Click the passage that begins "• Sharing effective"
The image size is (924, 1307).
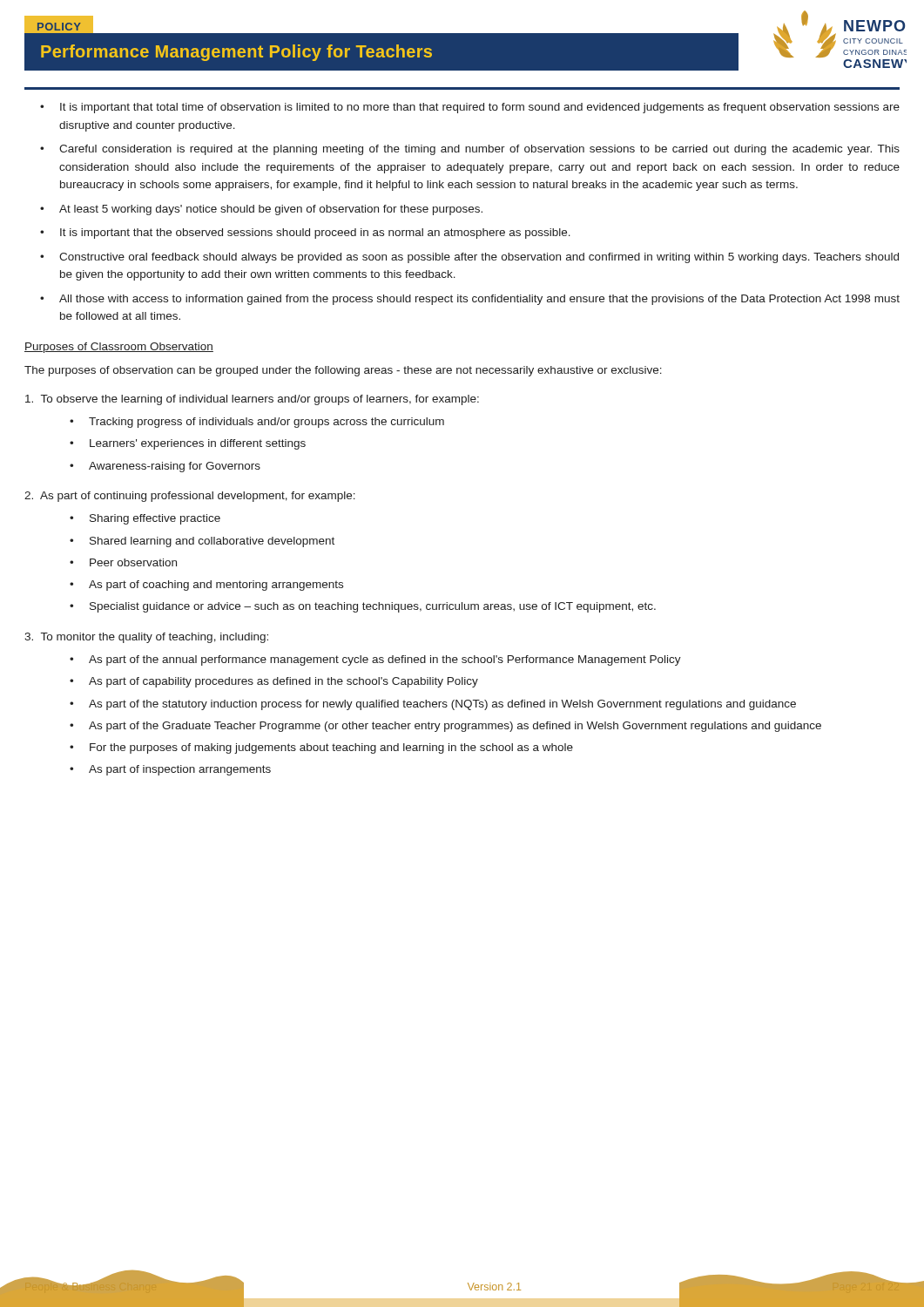(x=143, y=519)
